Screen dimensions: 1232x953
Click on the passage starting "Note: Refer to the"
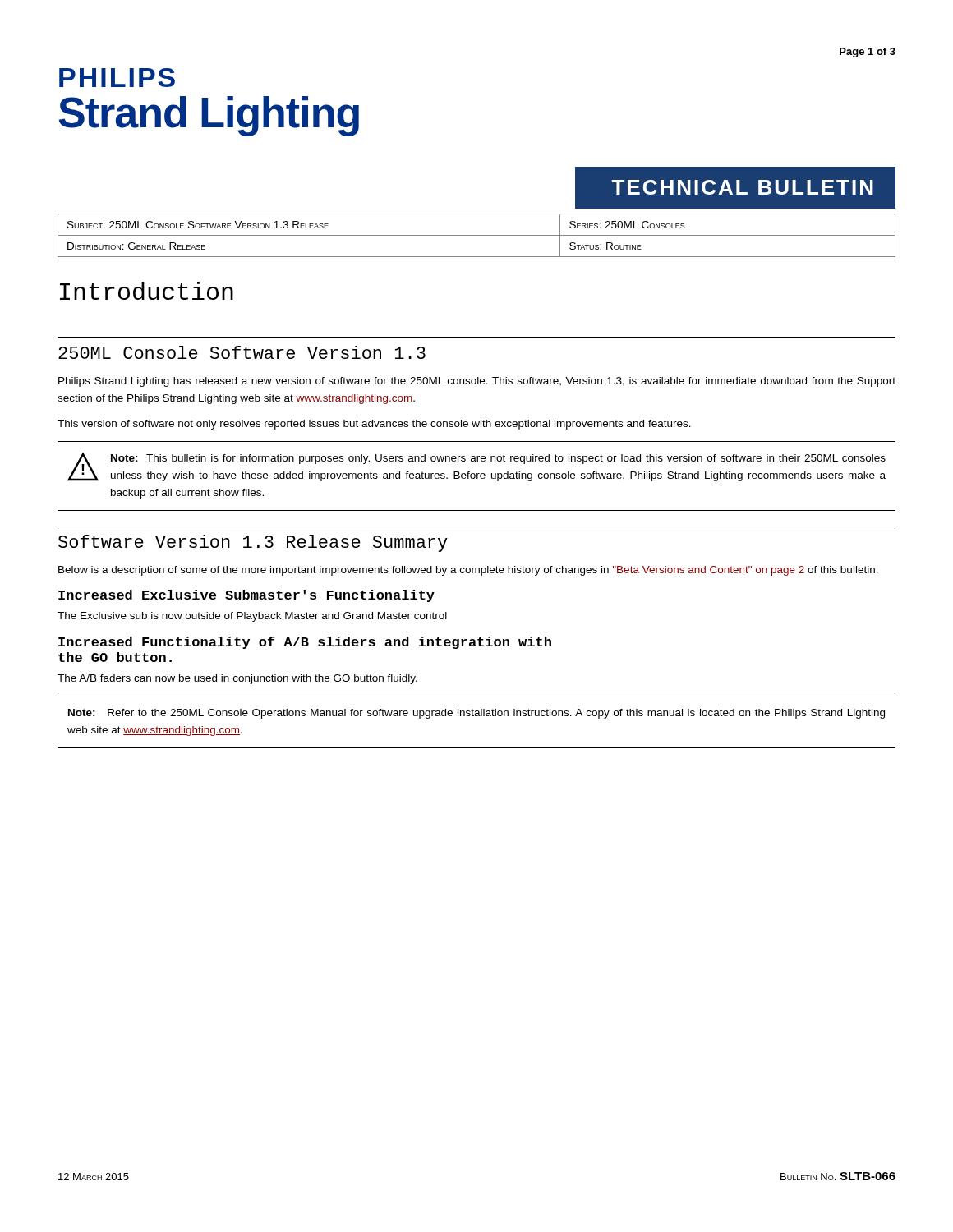tap(476, 722)
